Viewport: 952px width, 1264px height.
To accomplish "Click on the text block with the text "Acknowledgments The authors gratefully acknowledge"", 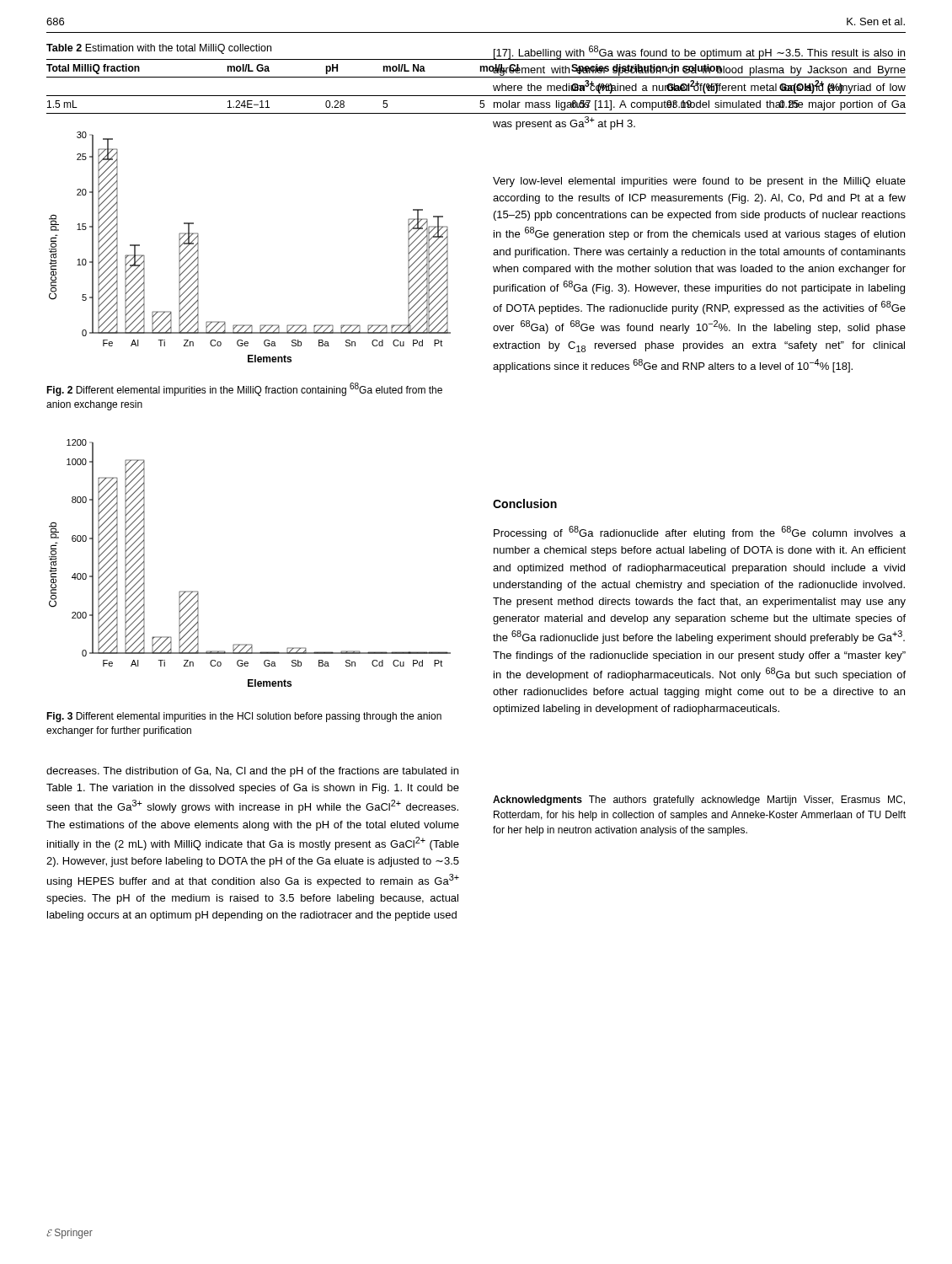I will point(699,815).
